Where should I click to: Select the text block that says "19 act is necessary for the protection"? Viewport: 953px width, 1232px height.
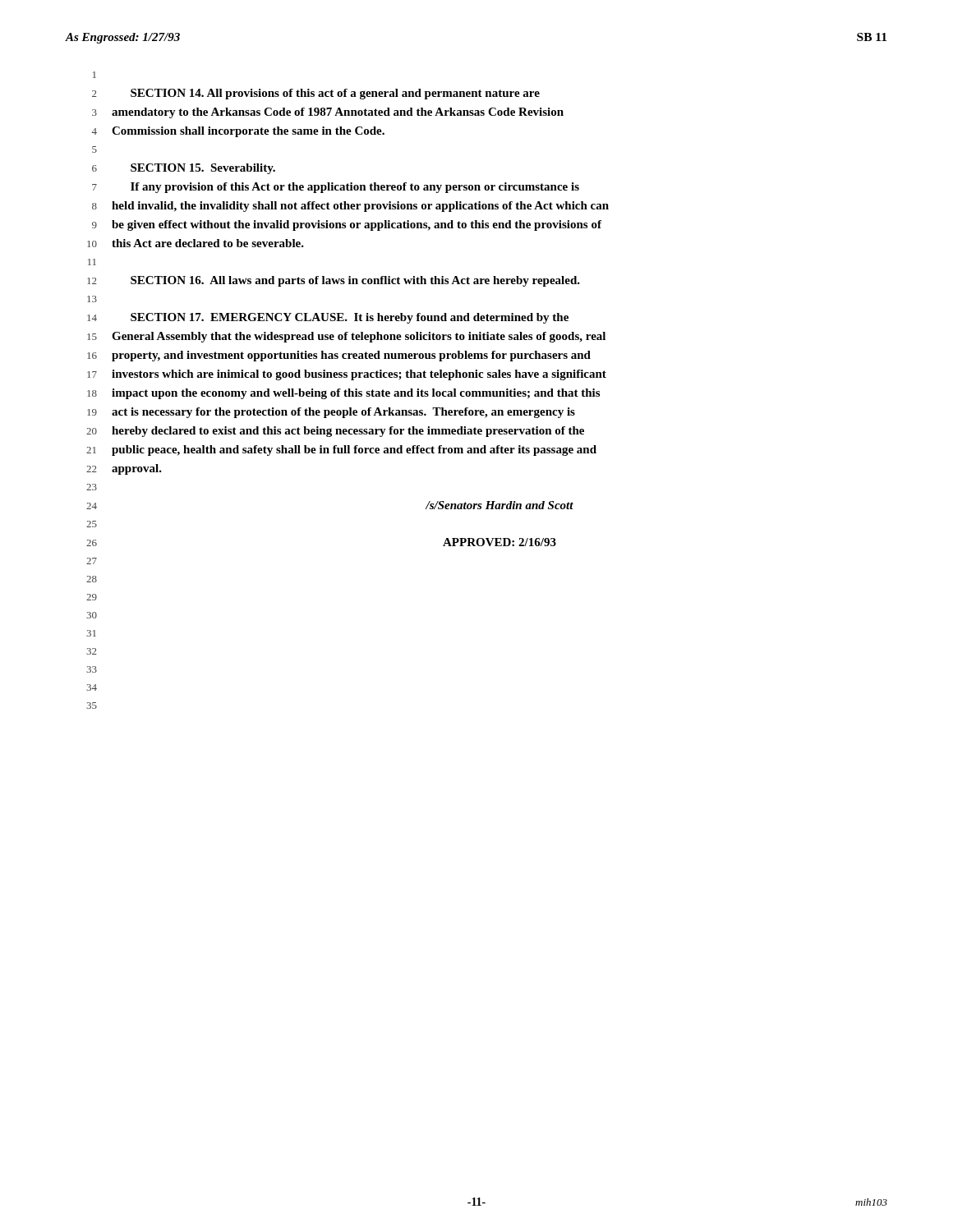[476, 412]
